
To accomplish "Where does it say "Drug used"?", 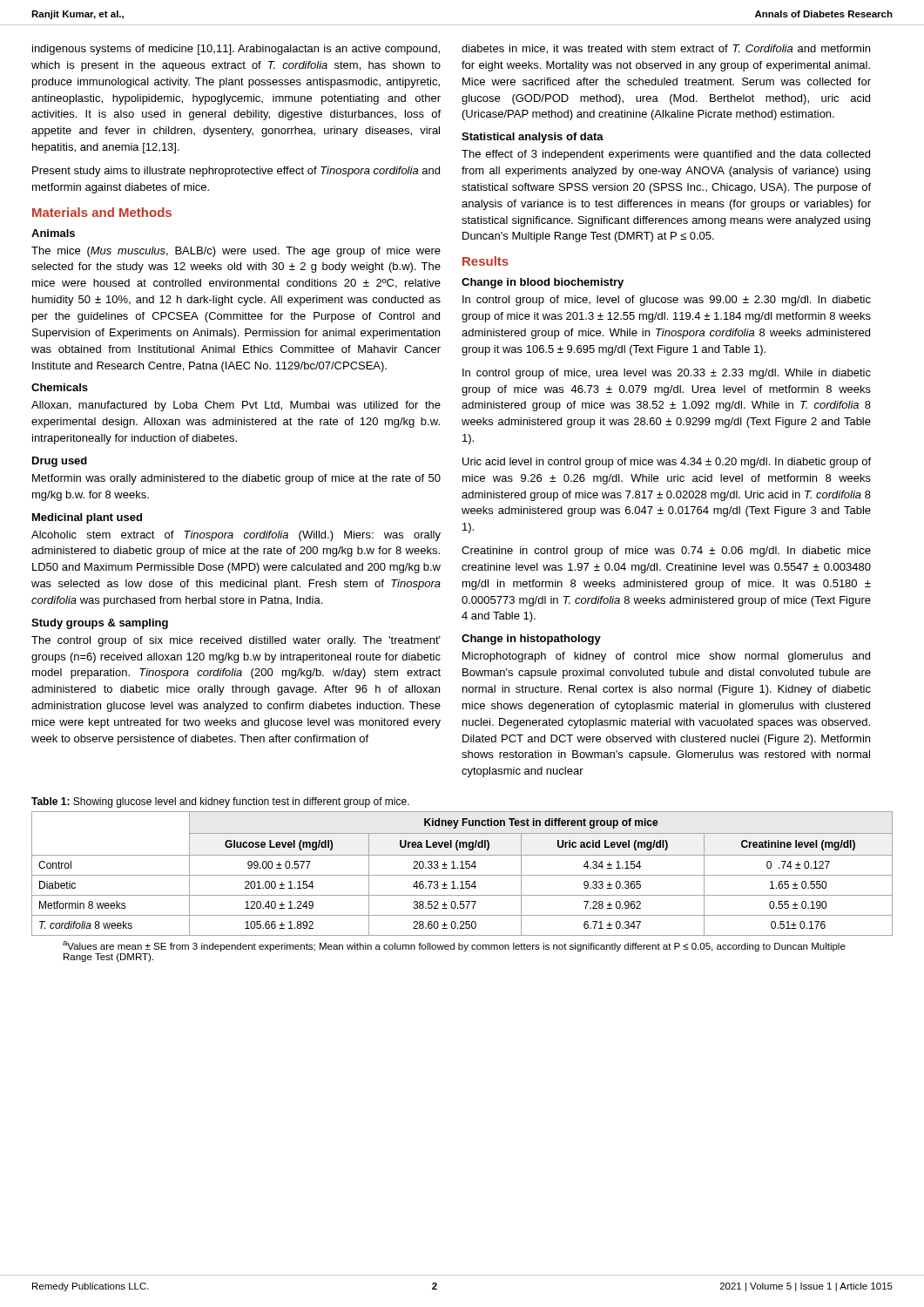I will (x=59, y=460).
